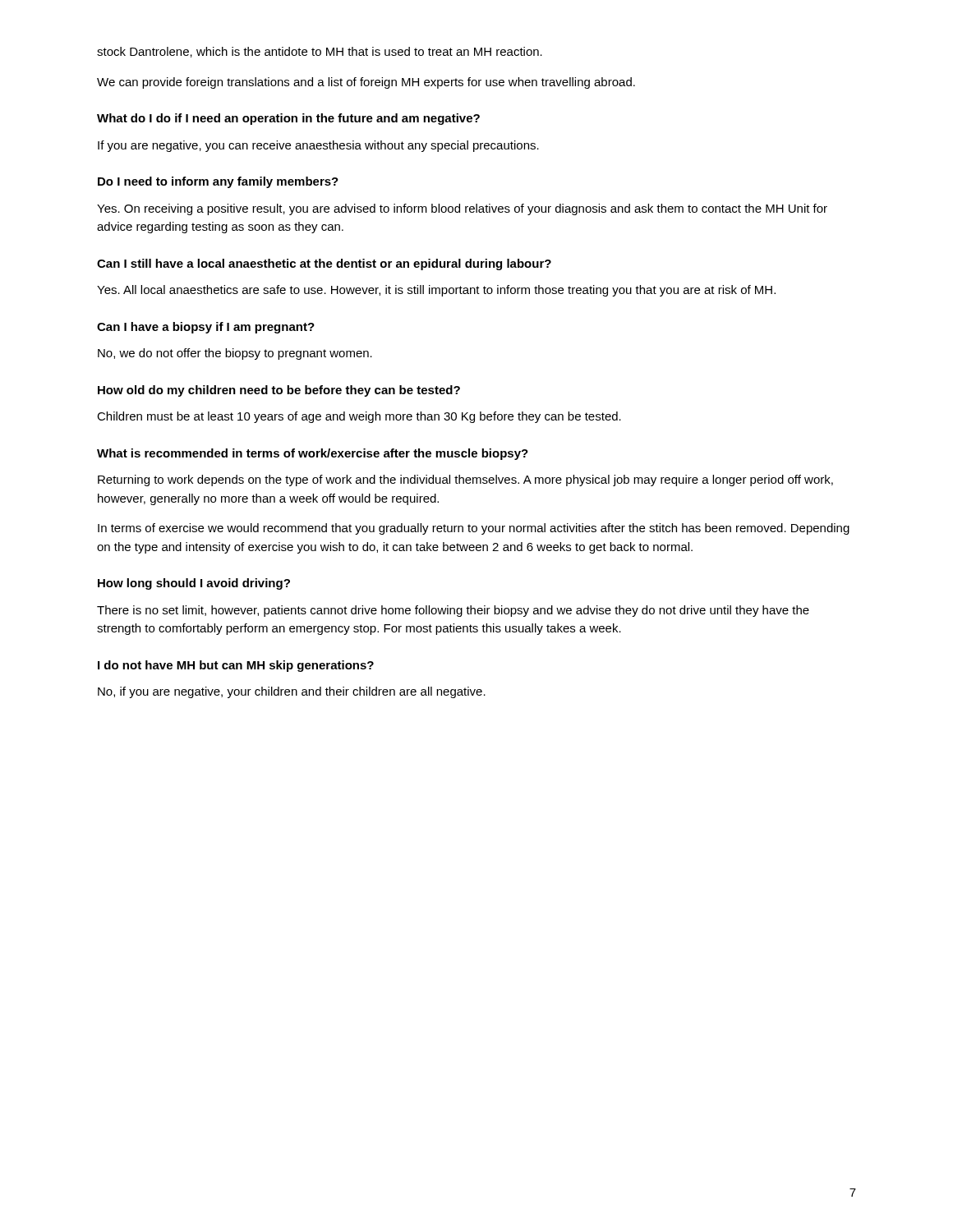Find the section header on this page that starts "What do I do if I need"
The width and height of the screenshot is (953, 1232).
pyautogui.click(x=289, y=118)
